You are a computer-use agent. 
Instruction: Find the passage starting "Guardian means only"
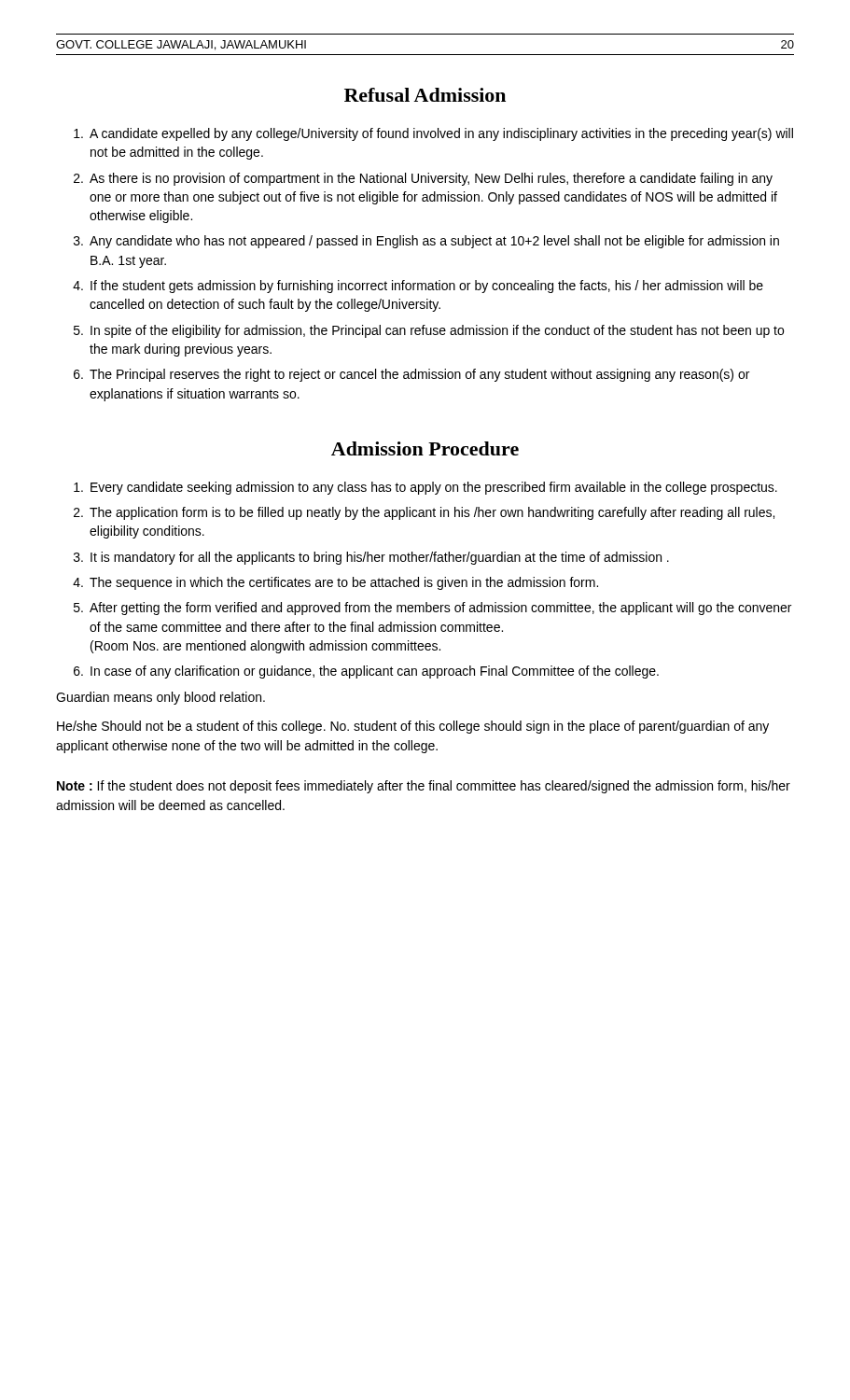click(x=161, y=697)
